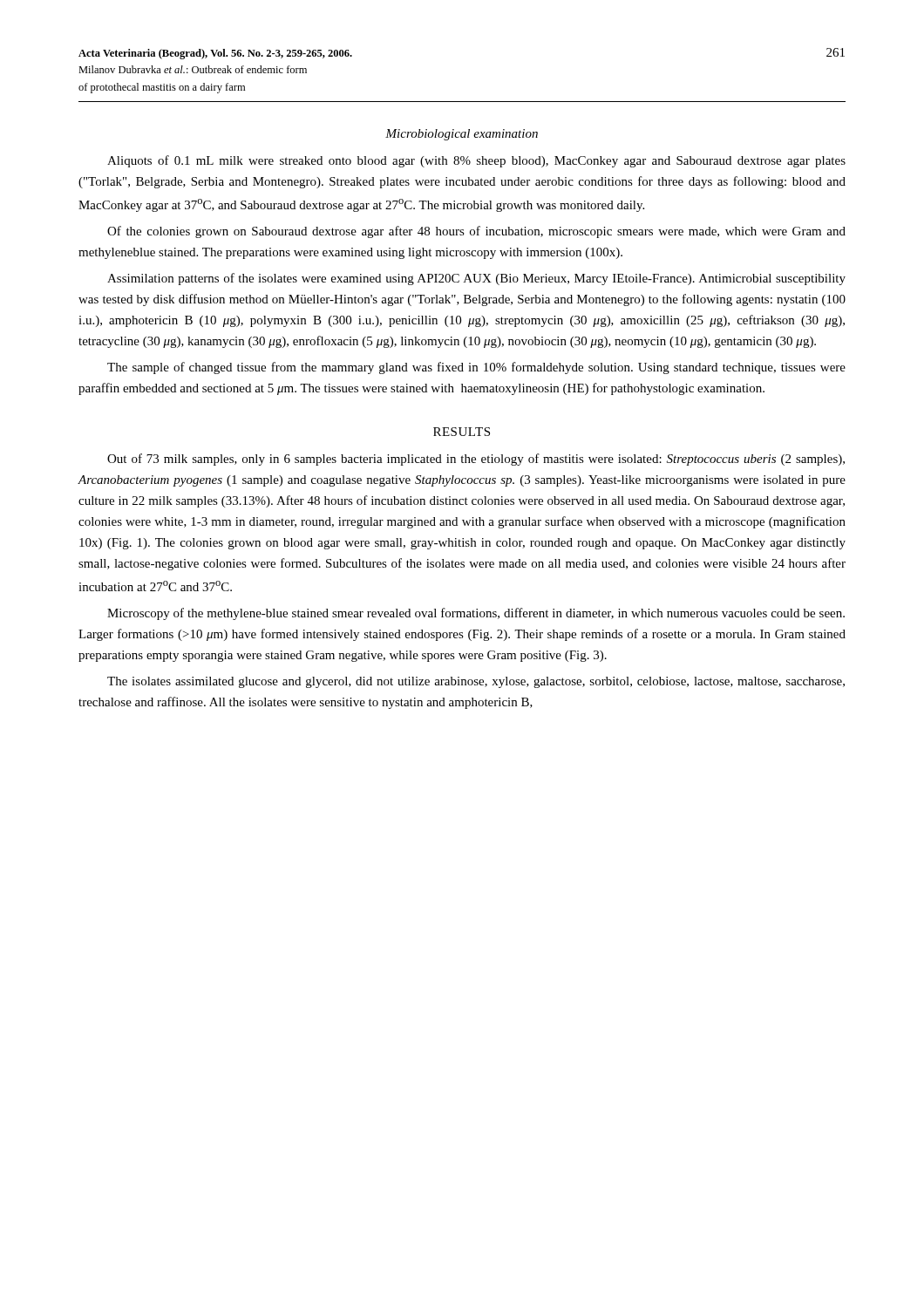Locate the text block that says "The isolates assimilated glucose and glycerol, did not"
924x1308 pixels.
[462, 692]
